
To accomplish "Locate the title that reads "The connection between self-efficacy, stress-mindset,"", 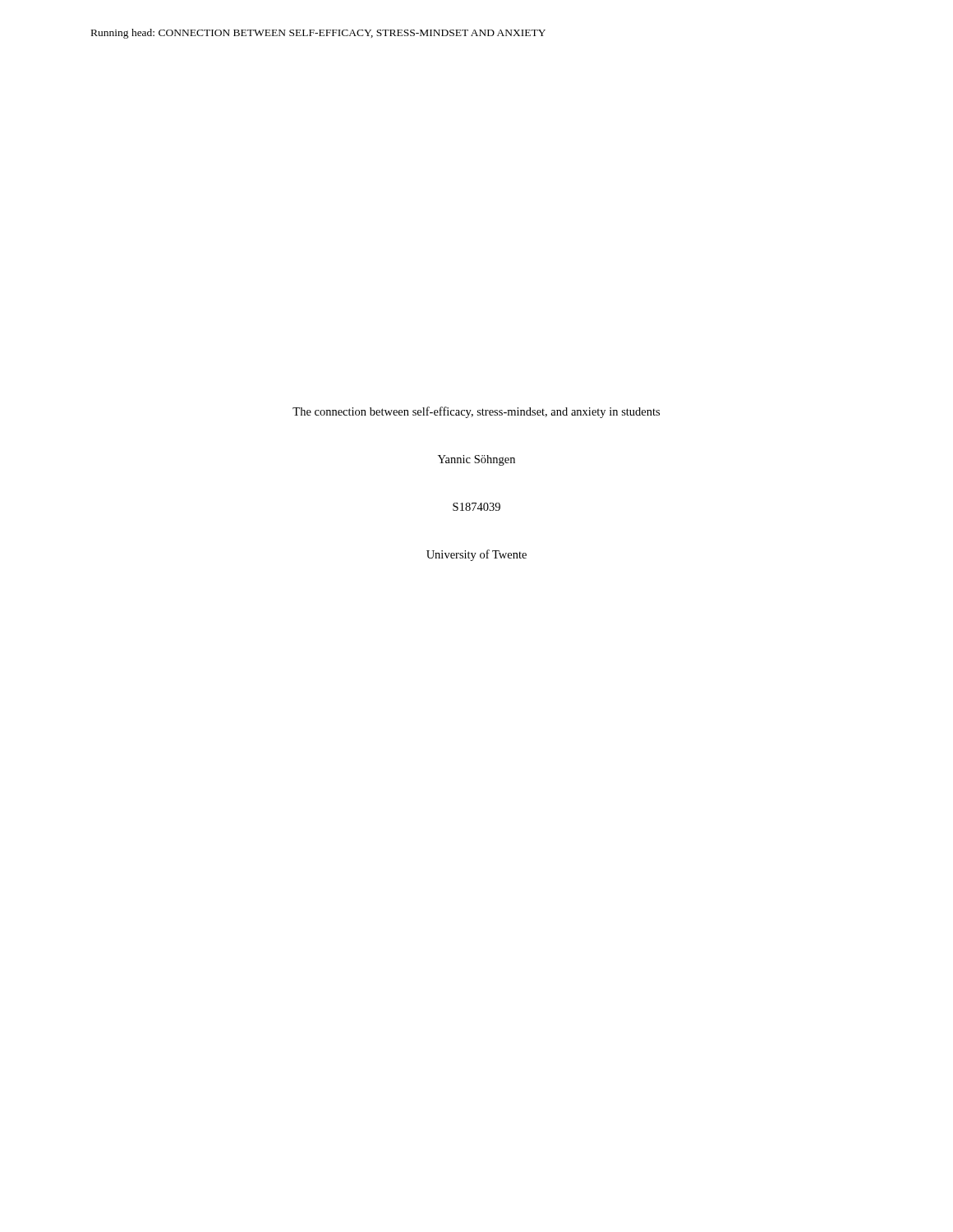I will click(476, 411).
